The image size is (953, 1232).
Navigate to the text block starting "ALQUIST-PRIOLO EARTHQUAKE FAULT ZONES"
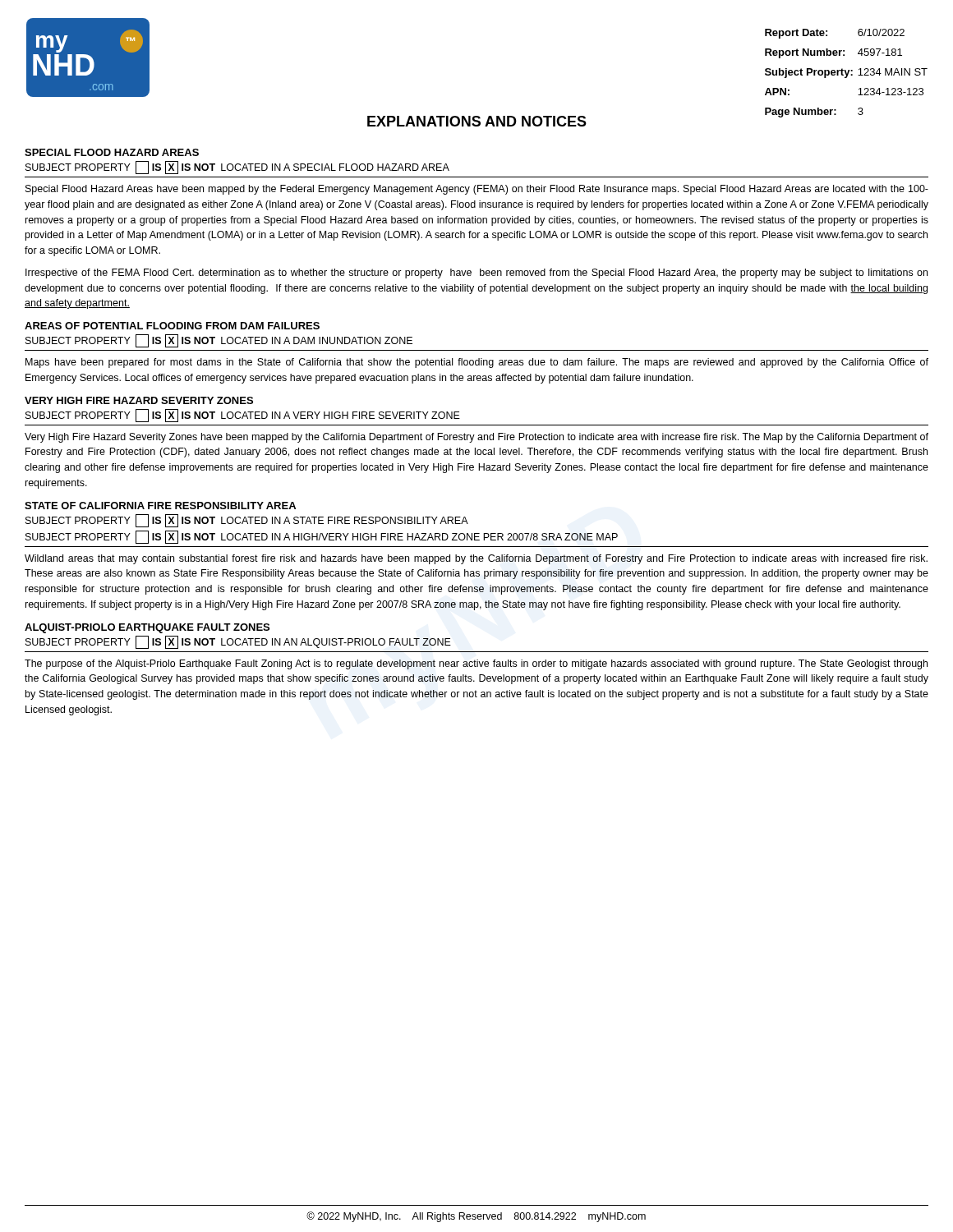[147, 627]
